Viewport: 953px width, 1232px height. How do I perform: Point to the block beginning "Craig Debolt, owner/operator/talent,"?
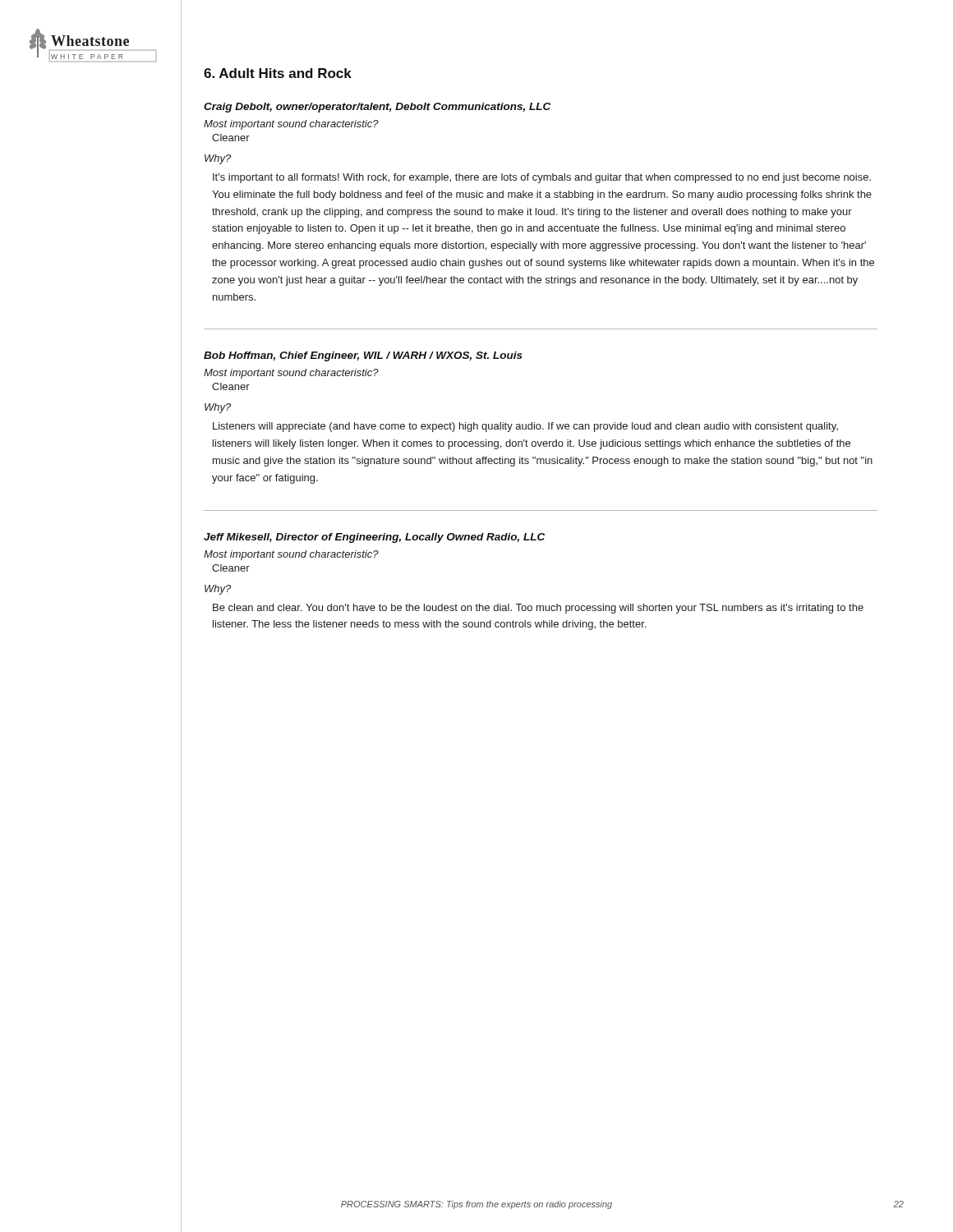[377, 106]
